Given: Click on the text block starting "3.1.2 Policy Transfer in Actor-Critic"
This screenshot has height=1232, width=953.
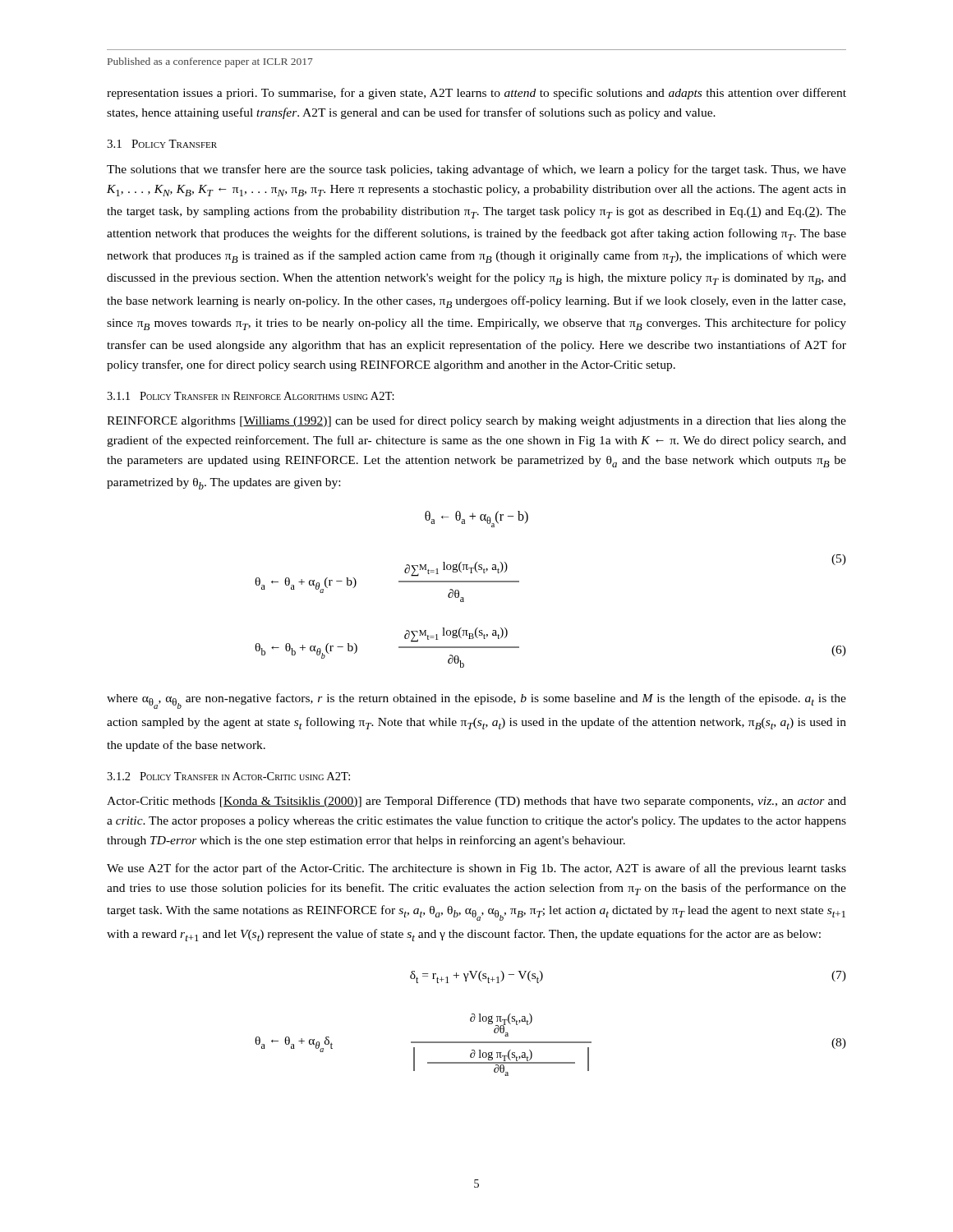Looking at the screenshot, I should click(228, 776).
